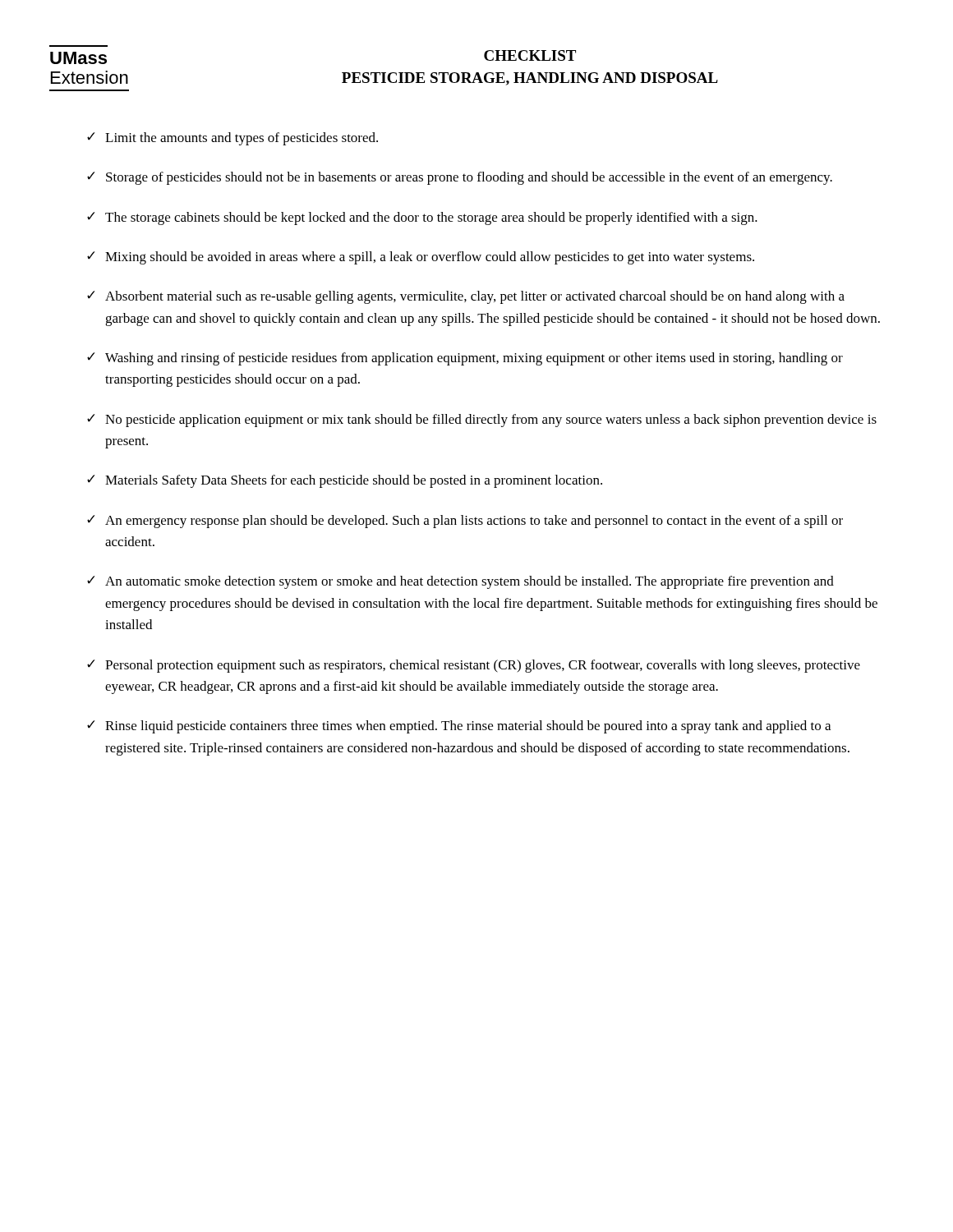Select the list item that says "✓ An automatic"
This screenshot has width=953, height=1232.
click(476, 604)
